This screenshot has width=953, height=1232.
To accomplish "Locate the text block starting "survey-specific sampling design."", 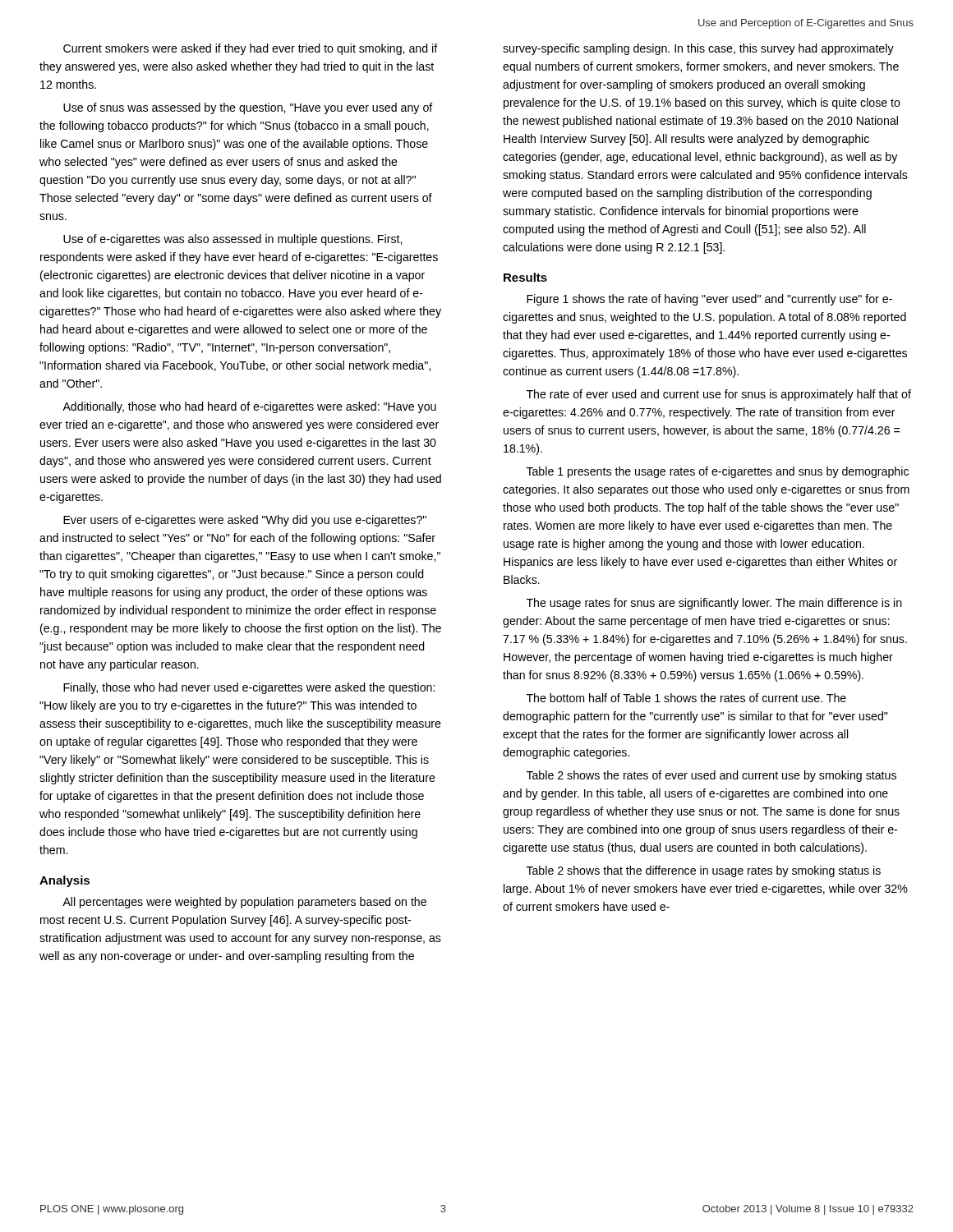I will tap(707, 148).
